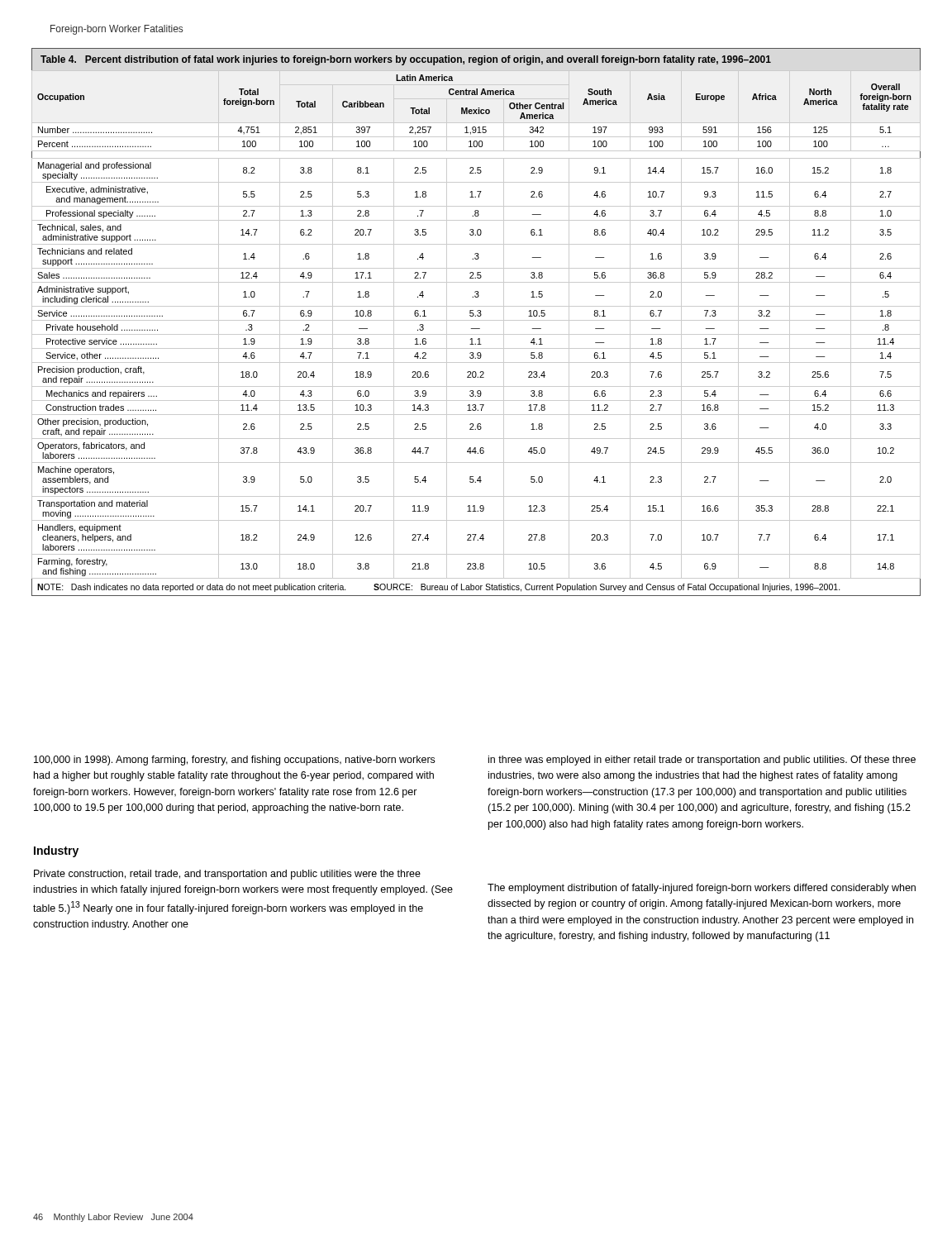
Task: Point to the block beginning "in three was employed in either retail"
Action: tap(702, 792)
